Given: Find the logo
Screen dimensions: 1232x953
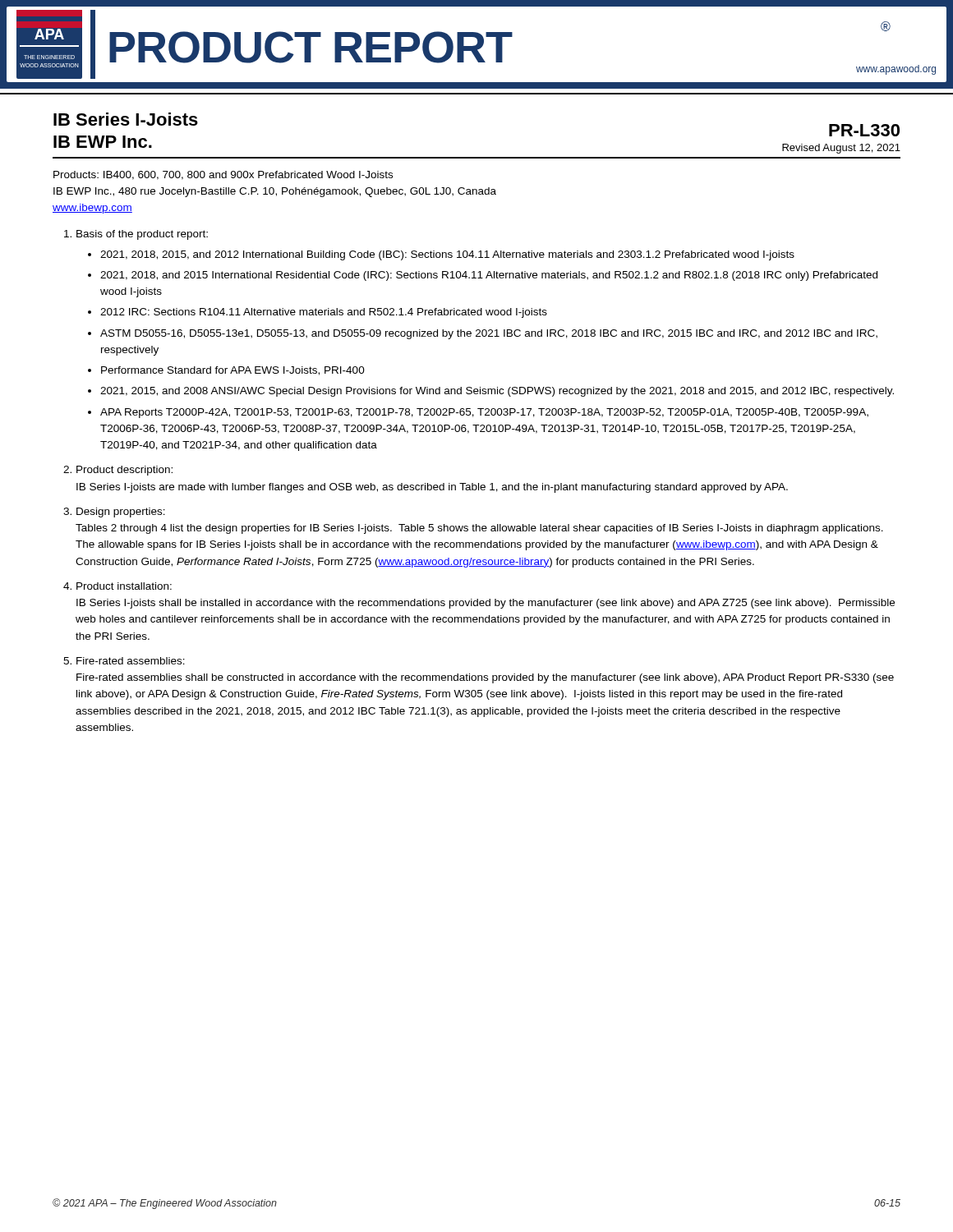Looking at the screenshot, I should [476, 47].
